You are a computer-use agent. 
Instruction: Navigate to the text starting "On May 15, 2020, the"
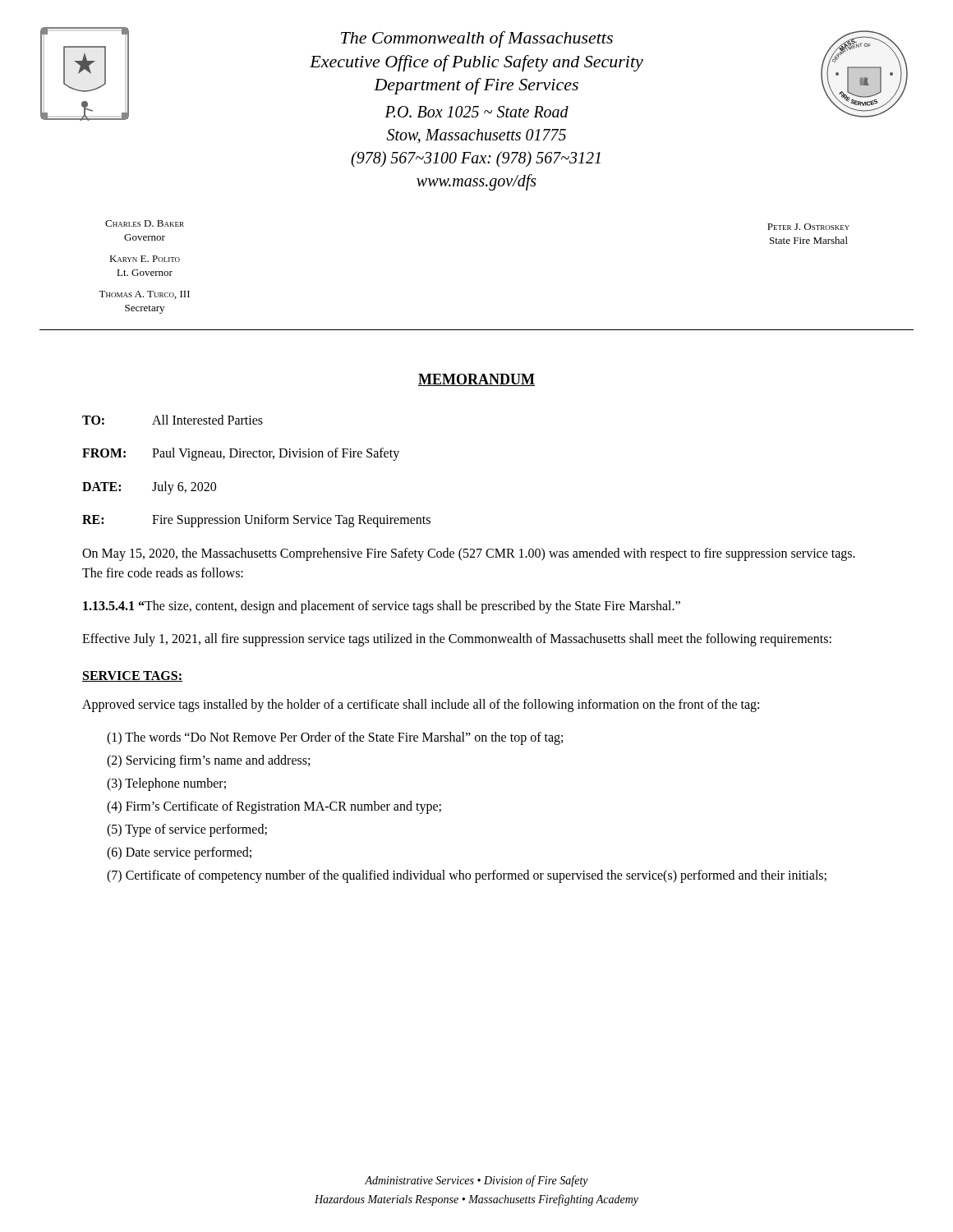point(469,563)
